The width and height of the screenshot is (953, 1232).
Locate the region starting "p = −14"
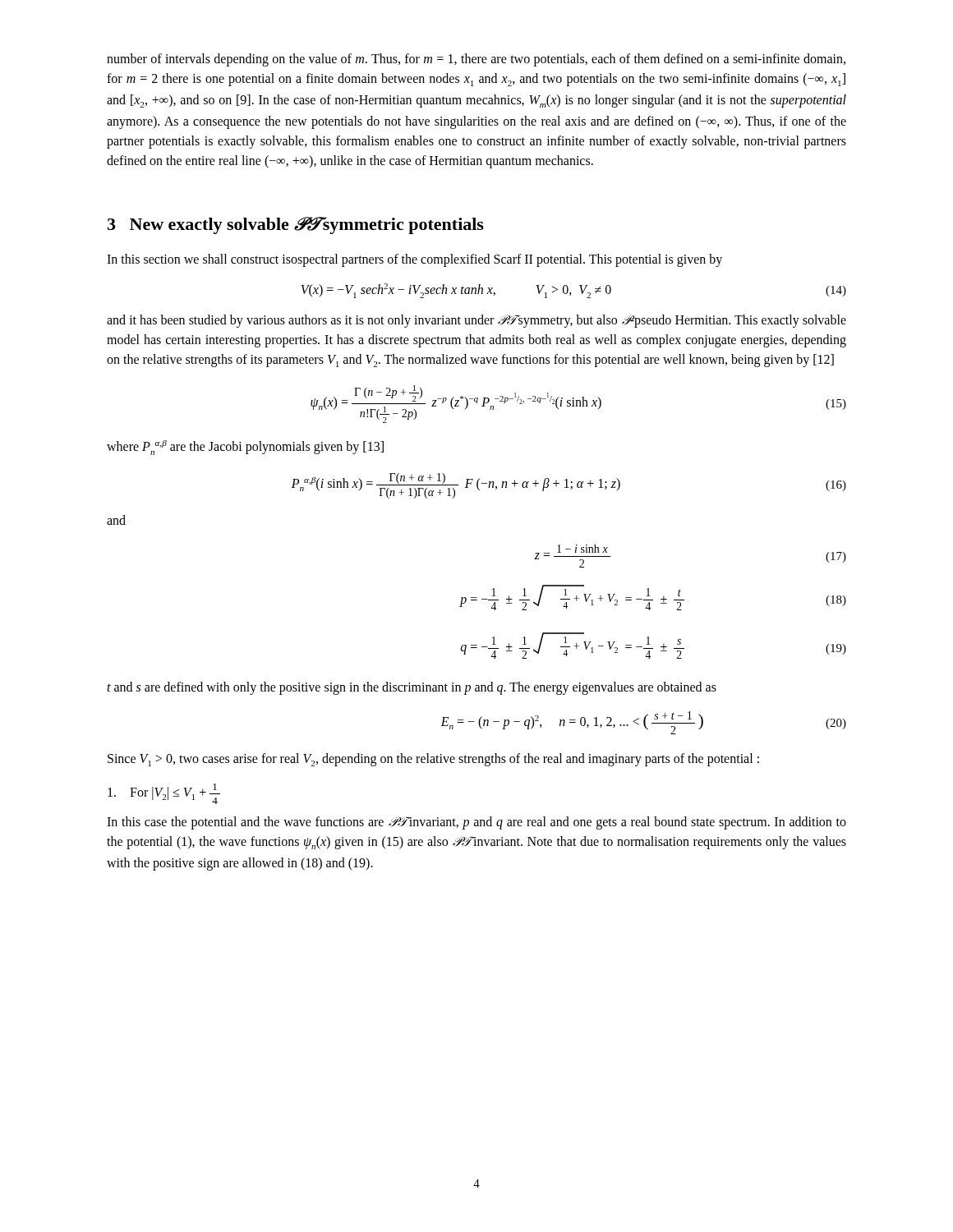[476, 600]
